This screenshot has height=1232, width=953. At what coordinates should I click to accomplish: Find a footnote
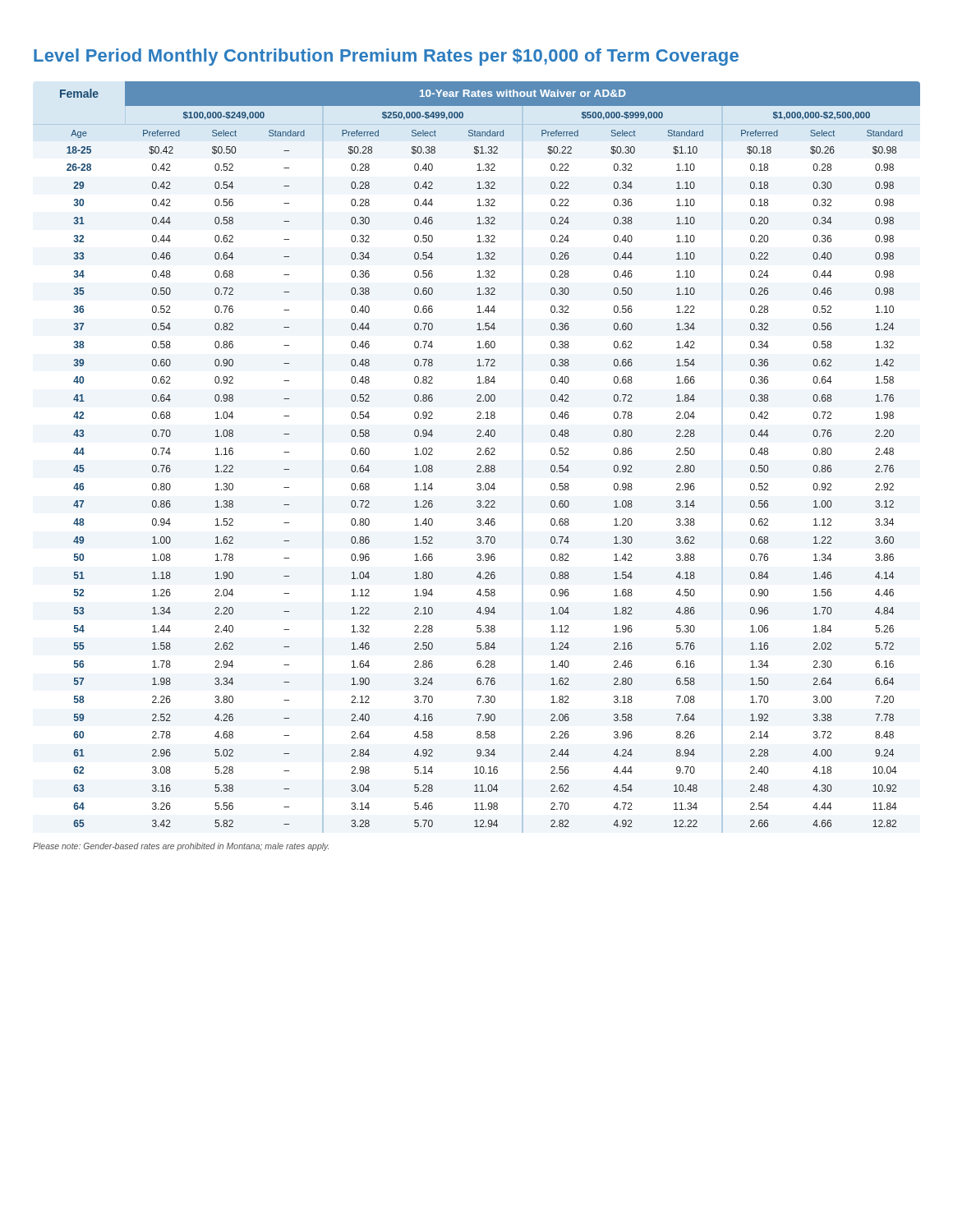[181, 846]
